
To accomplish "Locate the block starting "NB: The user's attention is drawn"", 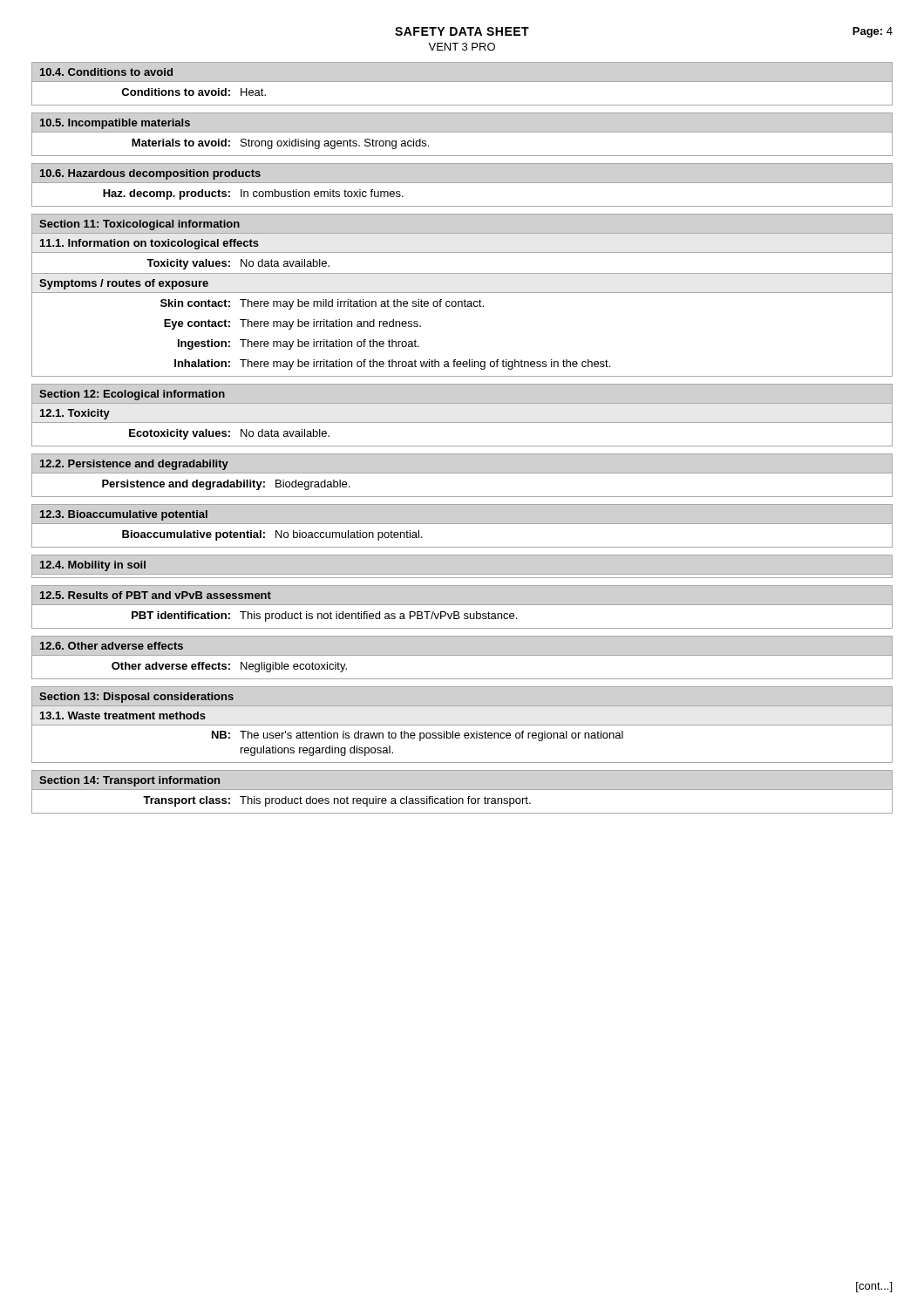I will tap(462, 735).
